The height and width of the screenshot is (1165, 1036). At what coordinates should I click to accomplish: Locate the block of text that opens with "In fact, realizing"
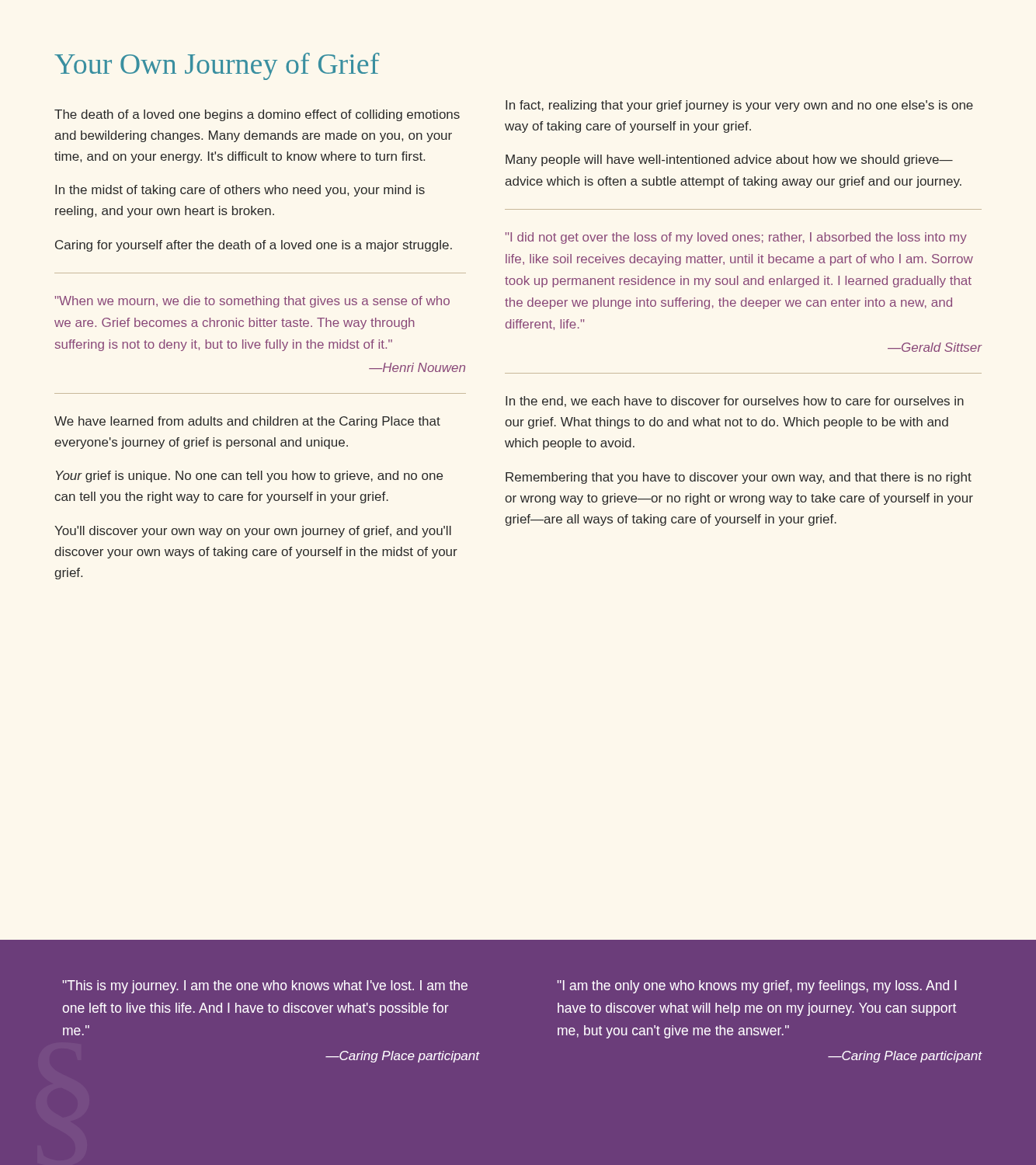point(743,116)
